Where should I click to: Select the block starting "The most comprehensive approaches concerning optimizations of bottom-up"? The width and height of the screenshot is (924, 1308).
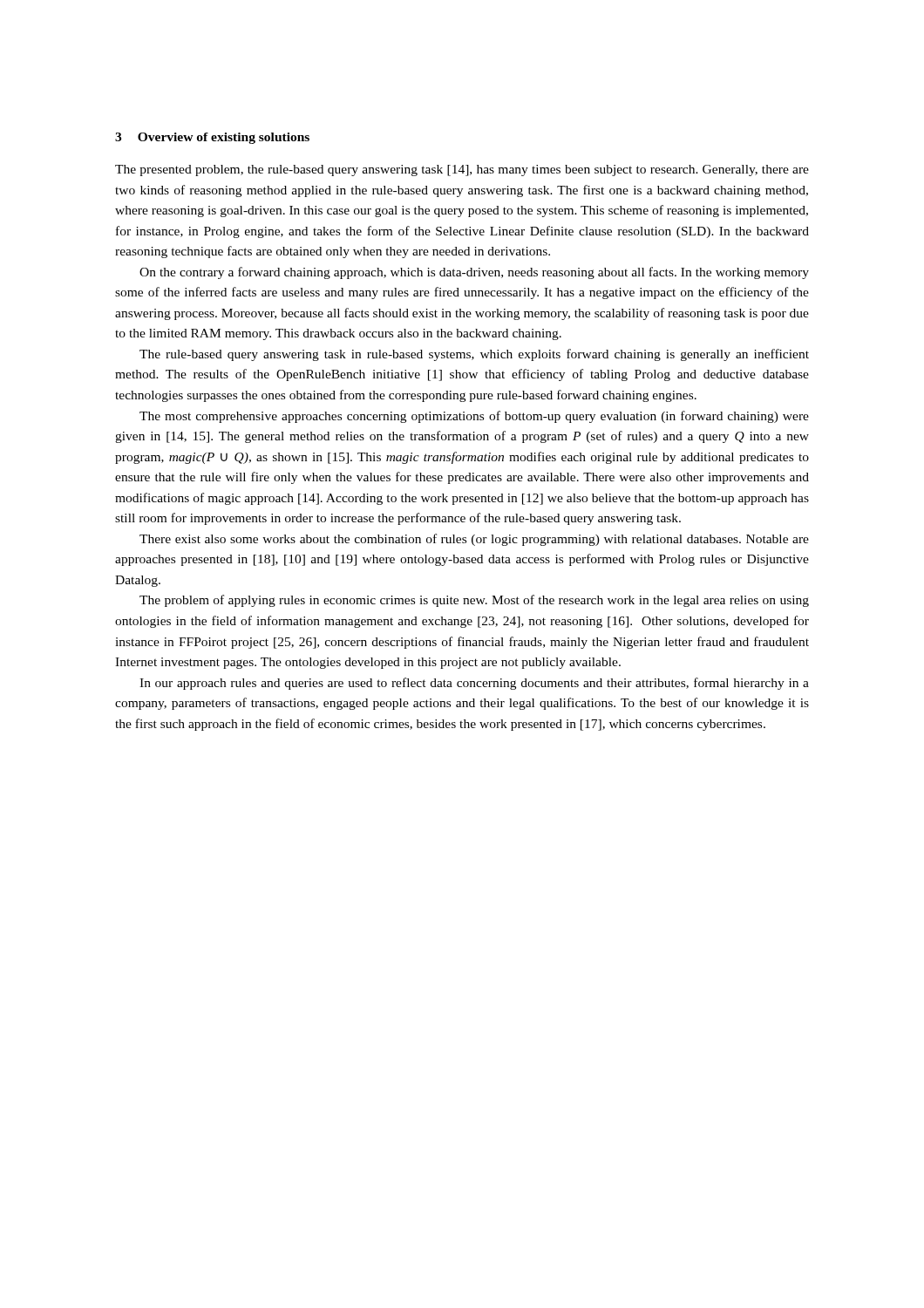[462, 467]
